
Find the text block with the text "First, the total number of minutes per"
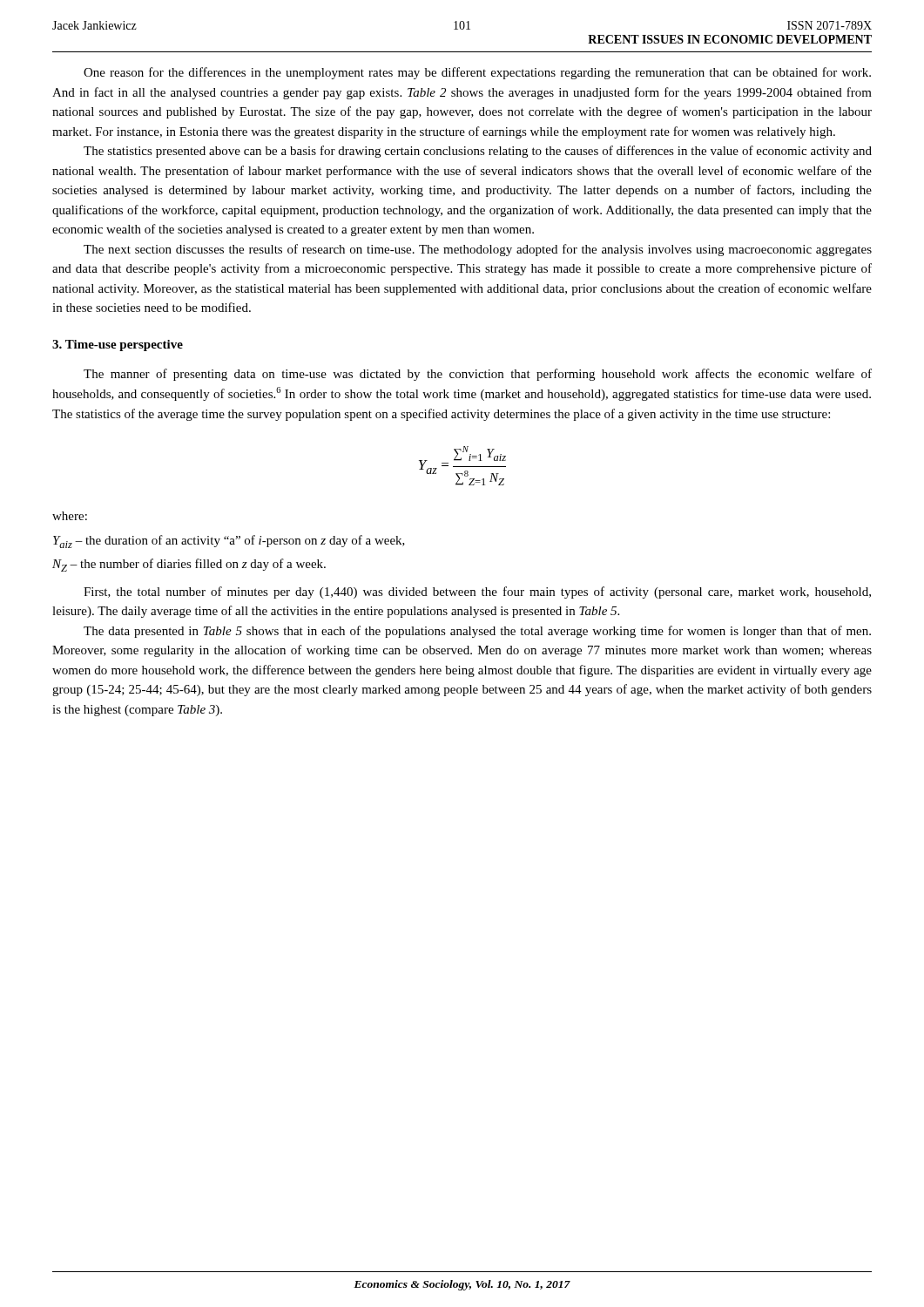click(462, 601)
